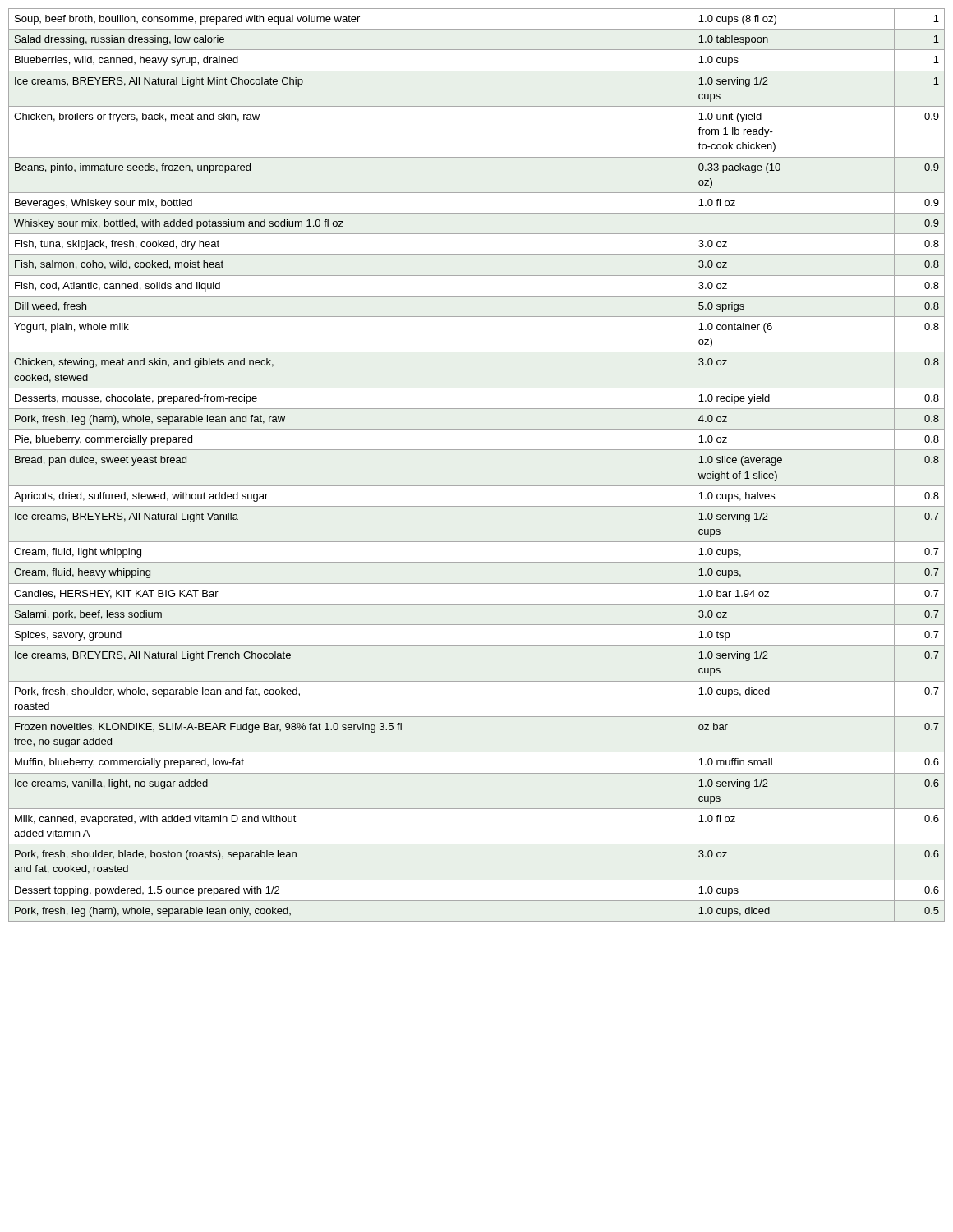Image resolution: width=953 pixels, height=1232 pixels.
Task: Find the table that mentions "1.0 cups, diced"
Action: point(476,465)
